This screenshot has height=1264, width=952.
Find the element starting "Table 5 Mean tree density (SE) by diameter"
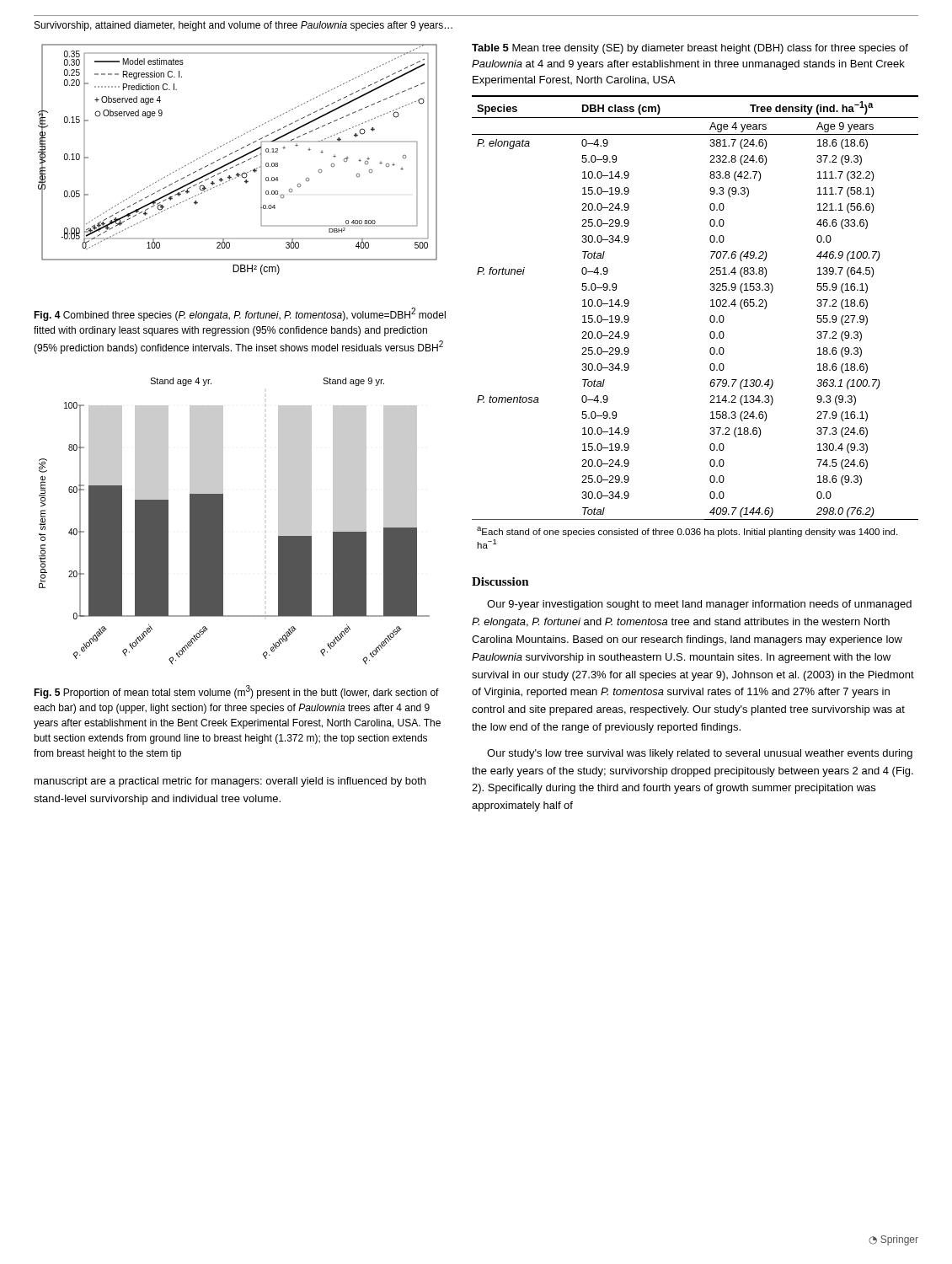coord(690,64)
